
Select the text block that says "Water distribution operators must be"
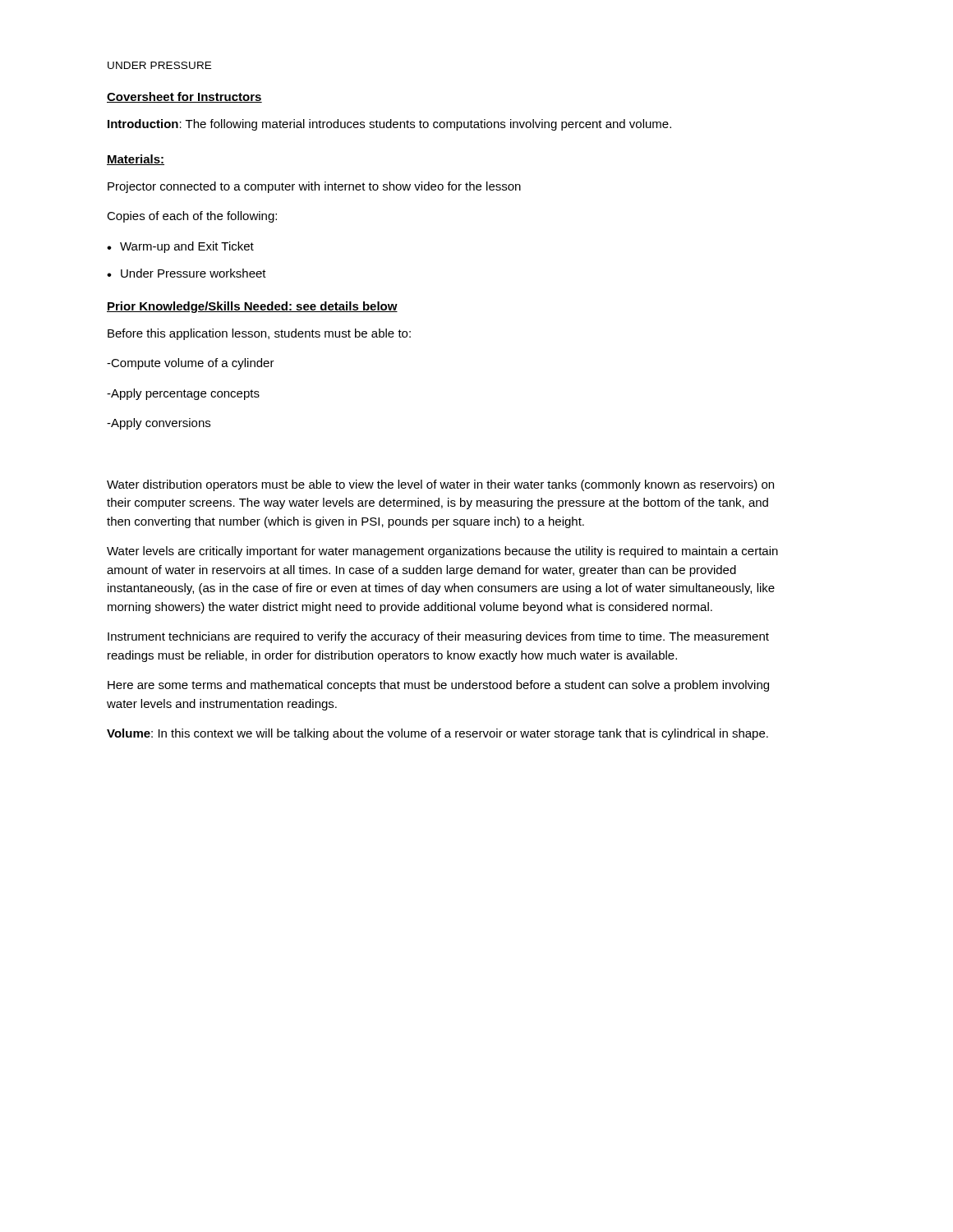(x=441, y=502)
